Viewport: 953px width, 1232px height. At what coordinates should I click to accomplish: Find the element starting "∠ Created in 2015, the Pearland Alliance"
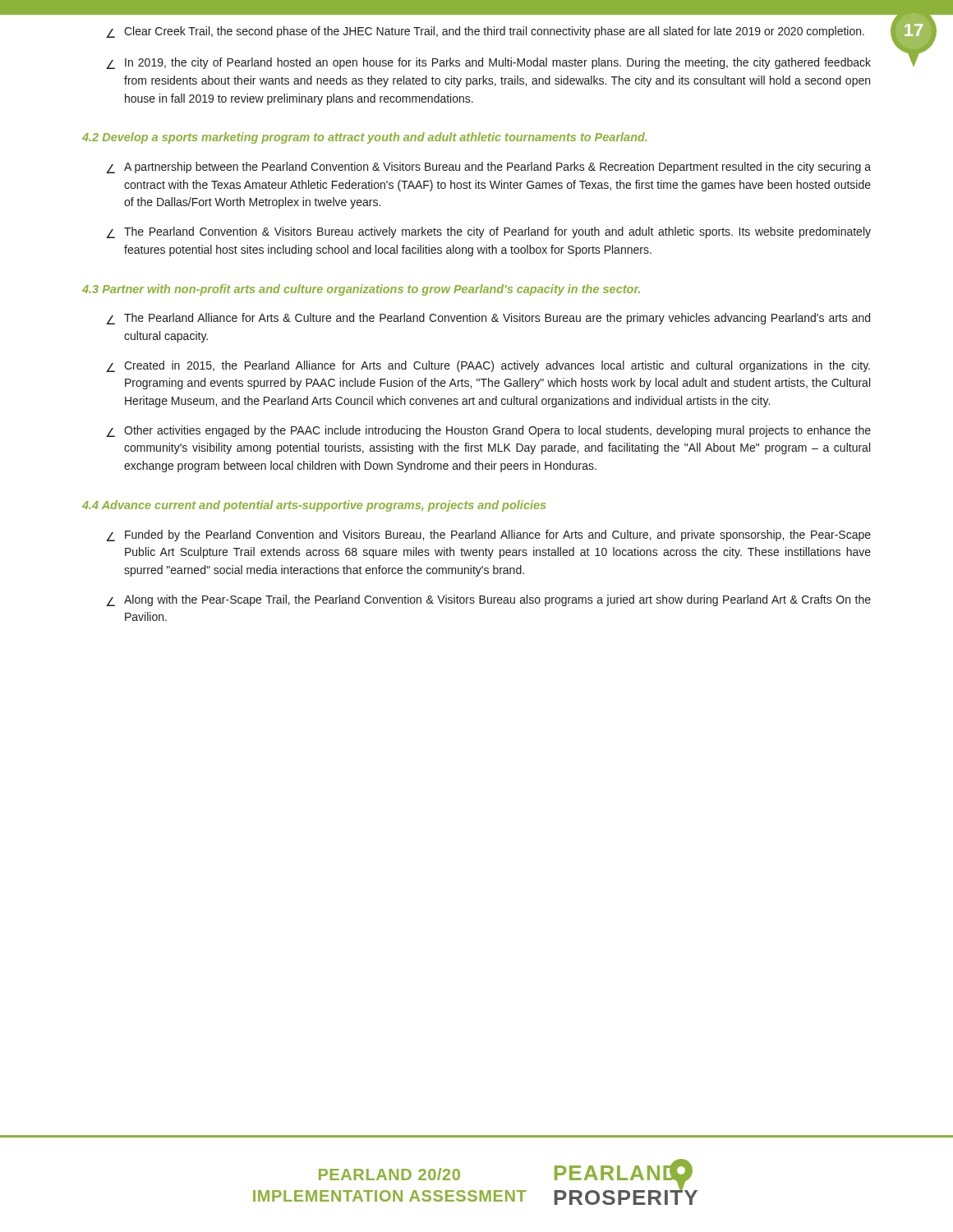488,384
